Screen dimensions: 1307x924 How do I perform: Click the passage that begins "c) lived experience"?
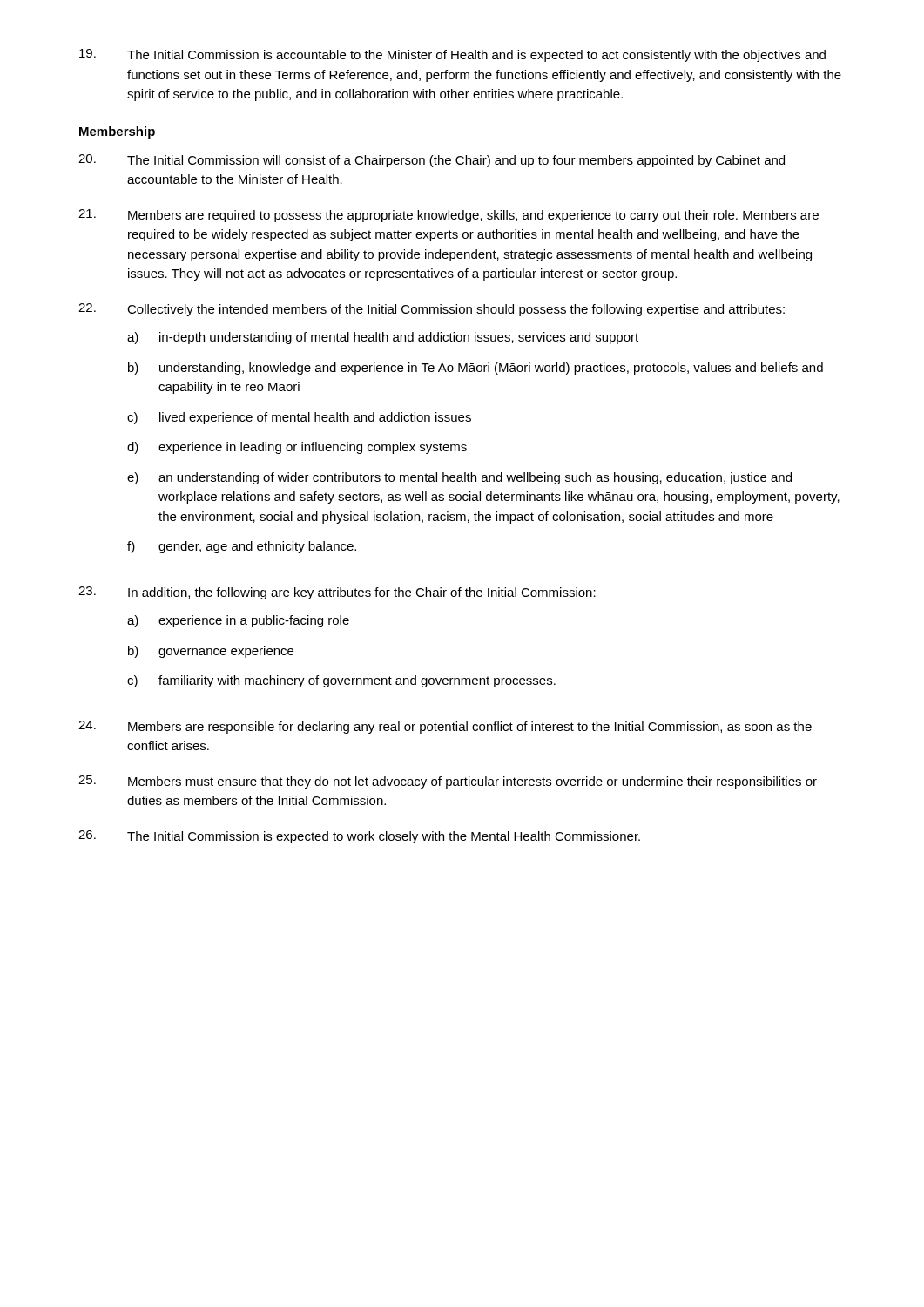[299, 418]
